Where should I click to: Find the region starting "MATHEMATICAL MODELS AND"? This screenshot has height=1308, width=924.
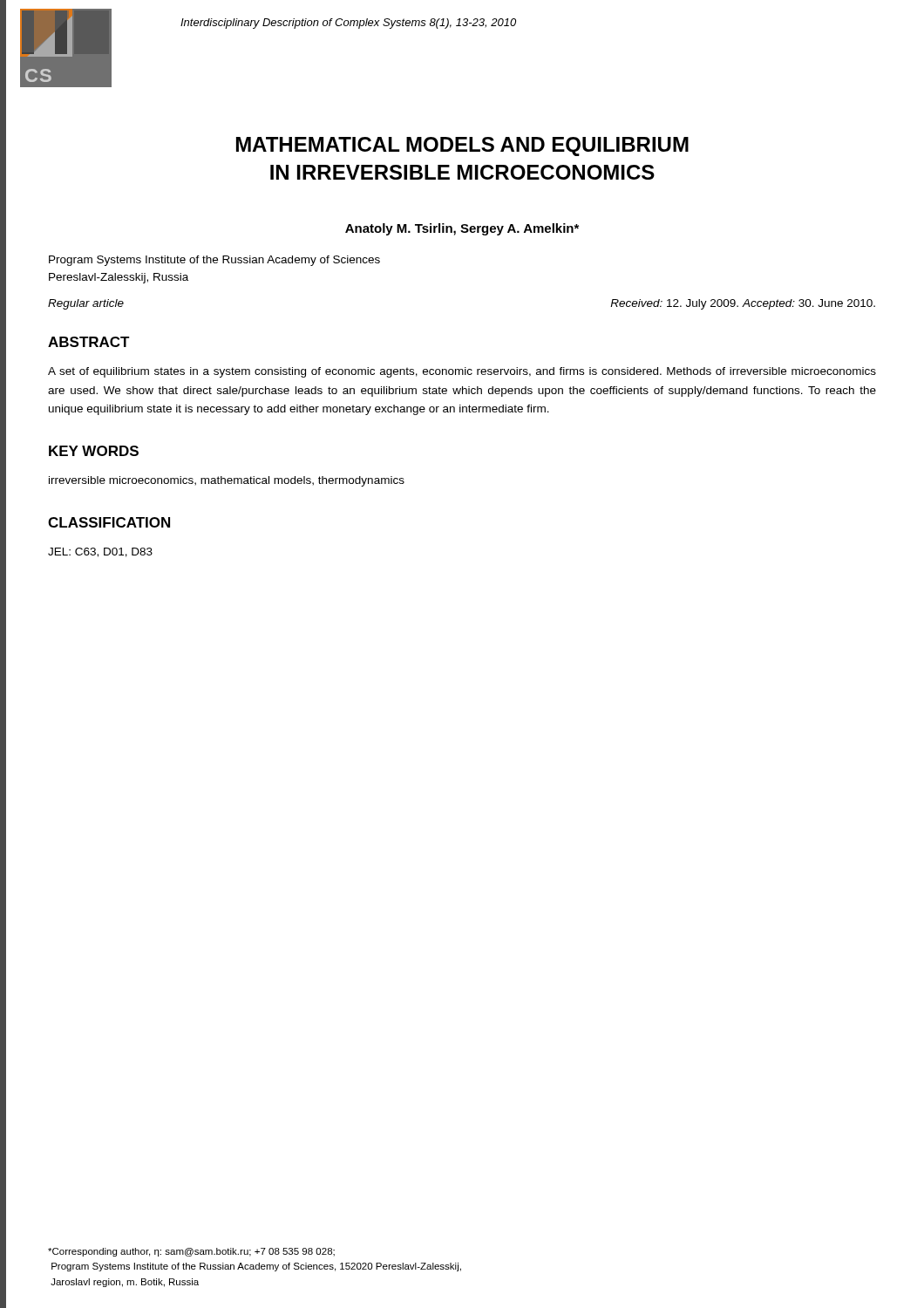[462, 159]
